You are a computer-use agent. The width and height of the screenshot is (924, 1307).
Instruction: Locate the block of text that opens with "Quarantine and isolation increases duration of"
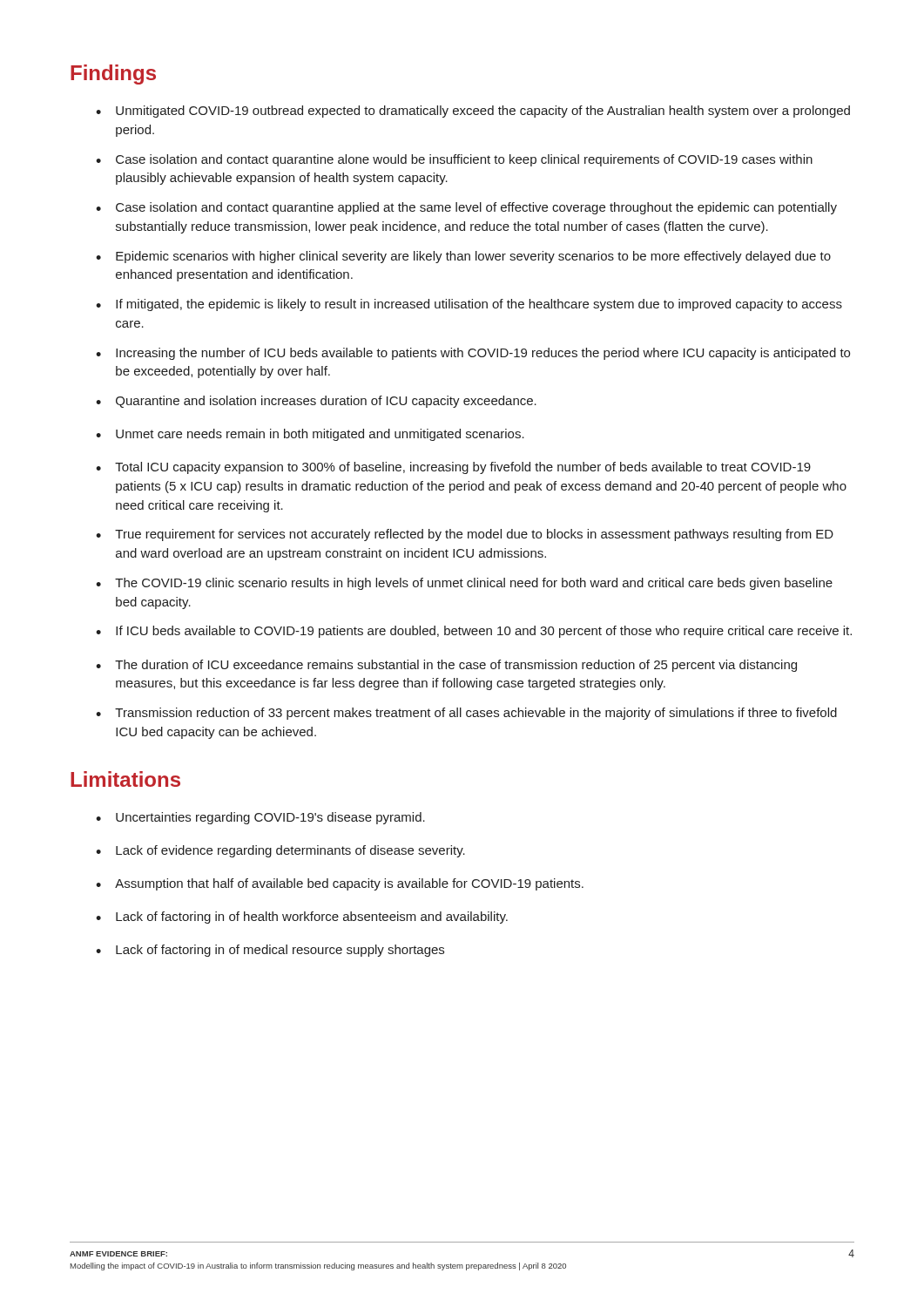485,401
